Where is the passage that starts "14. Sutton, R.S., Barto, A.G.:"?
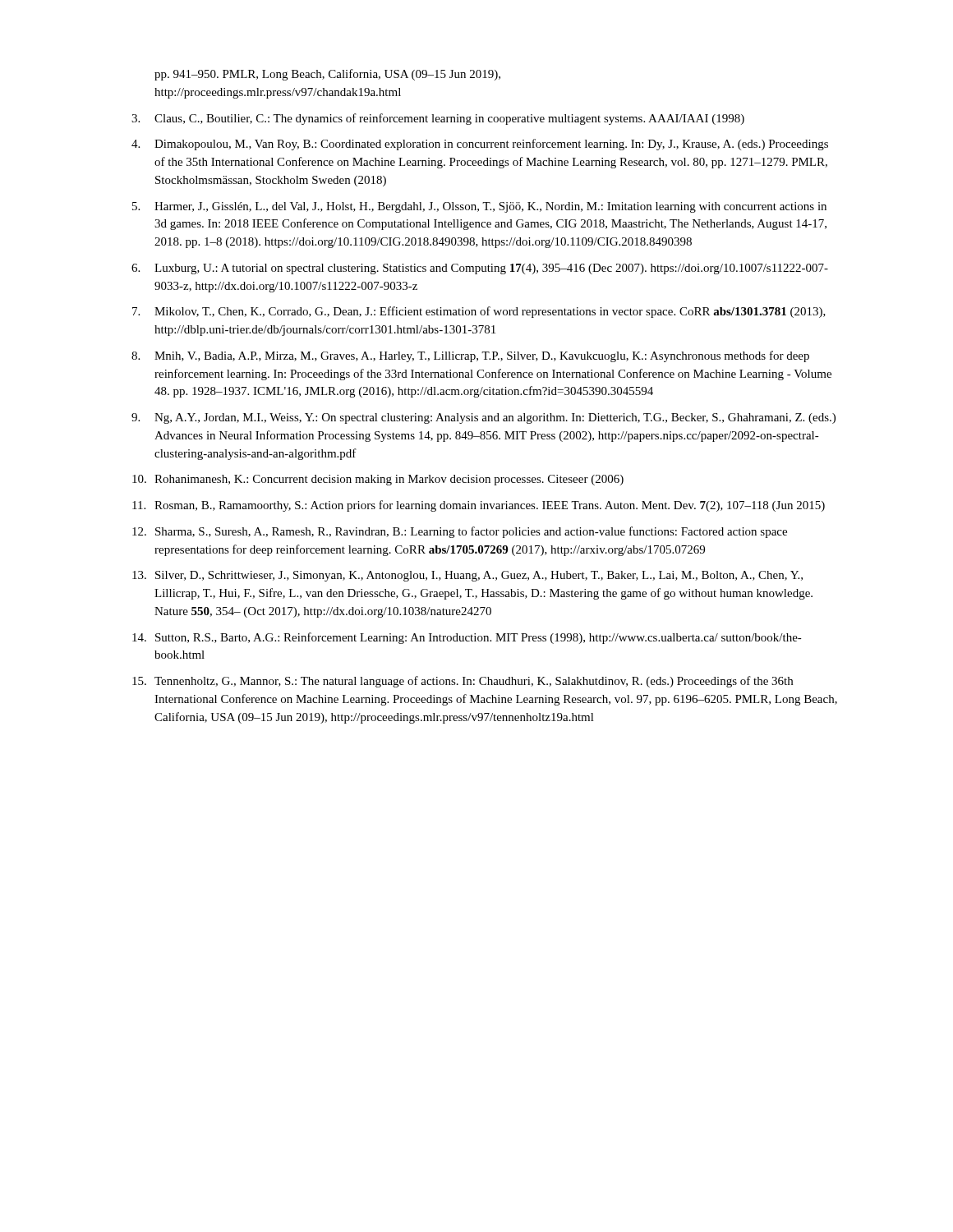 [485, 647]
